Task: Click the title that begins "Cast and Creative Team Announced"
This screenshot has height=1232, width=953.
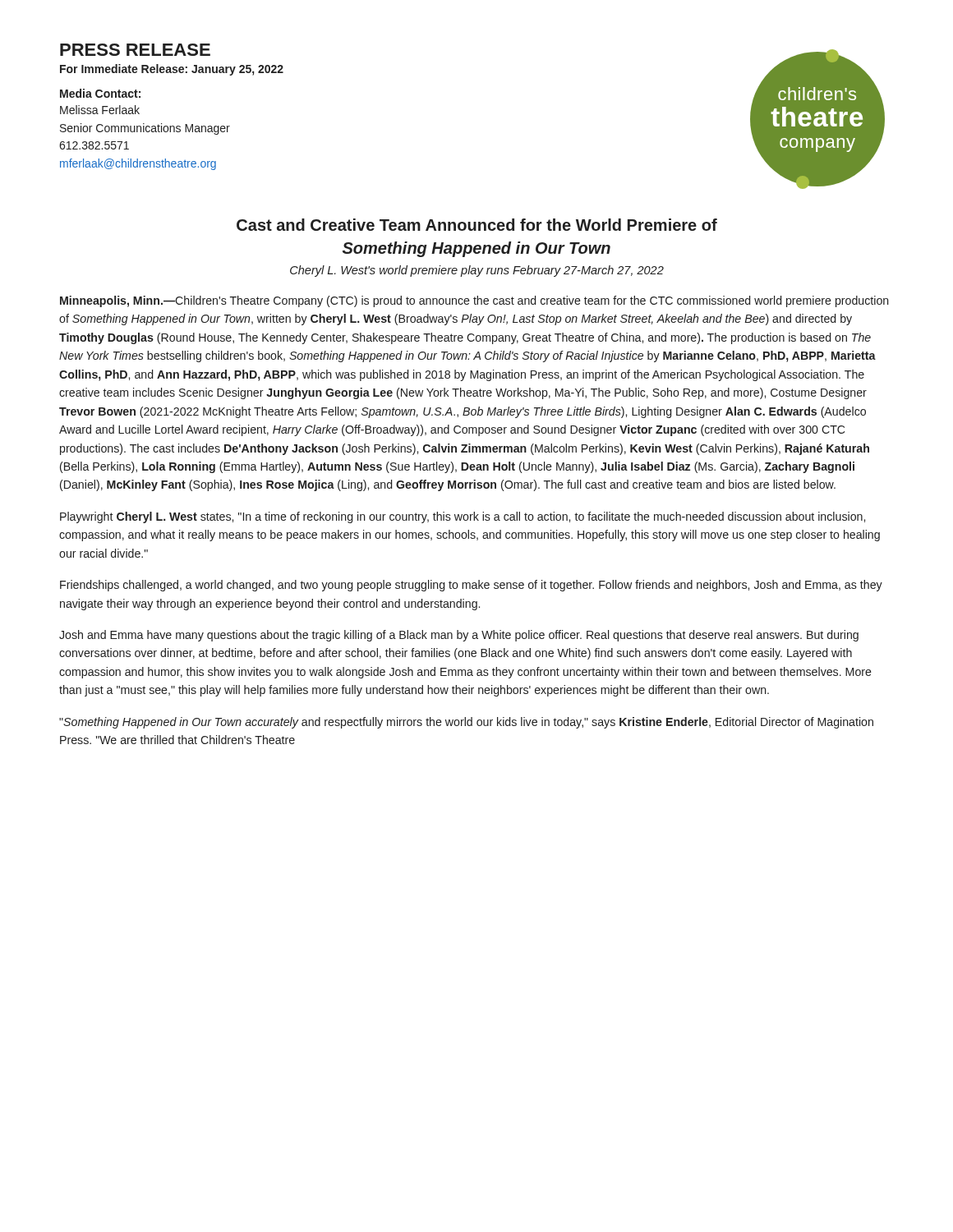Action: [x=476, y=246]
